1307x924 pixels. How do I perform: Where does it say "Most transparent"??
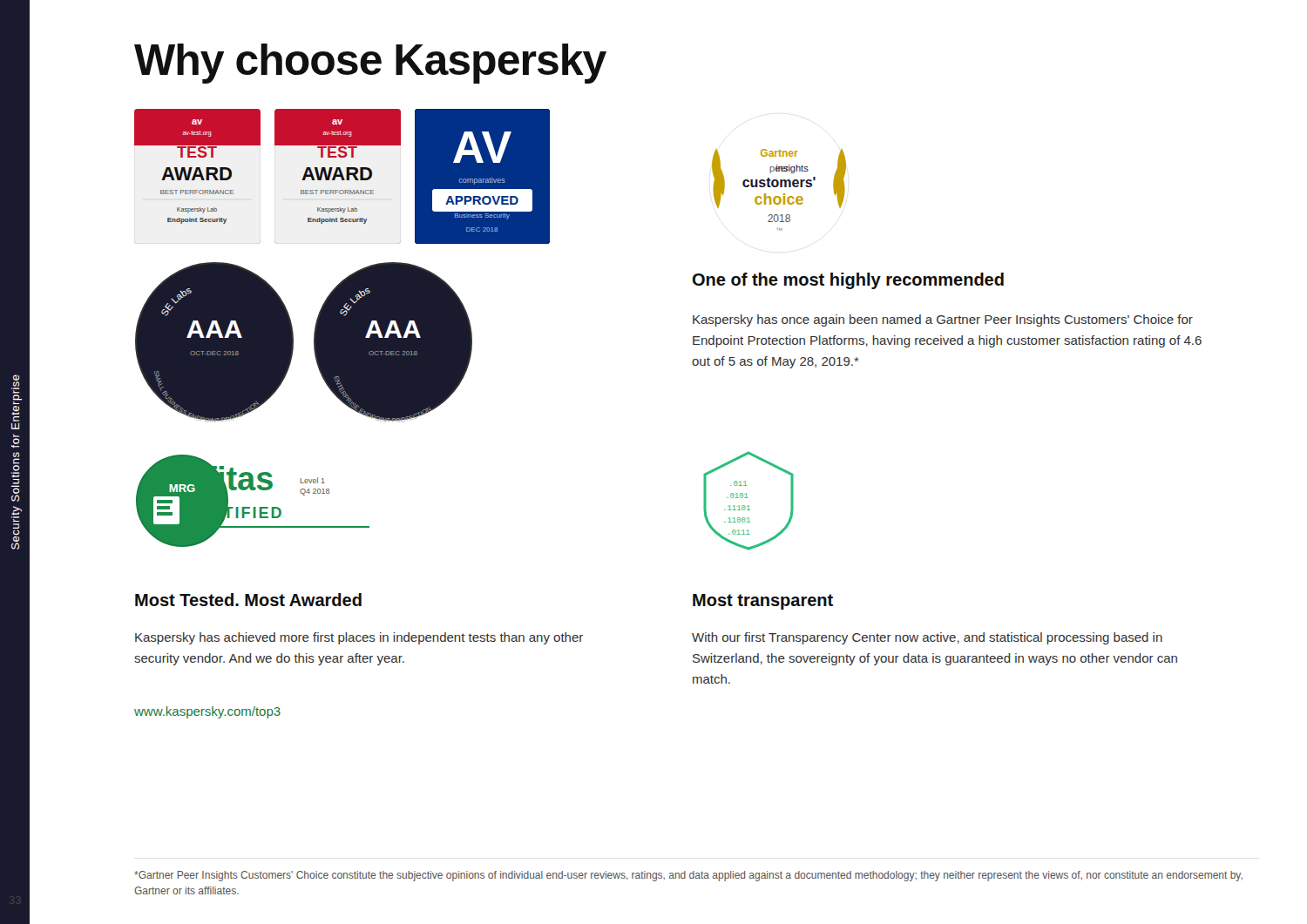click(x=763, y=600)
